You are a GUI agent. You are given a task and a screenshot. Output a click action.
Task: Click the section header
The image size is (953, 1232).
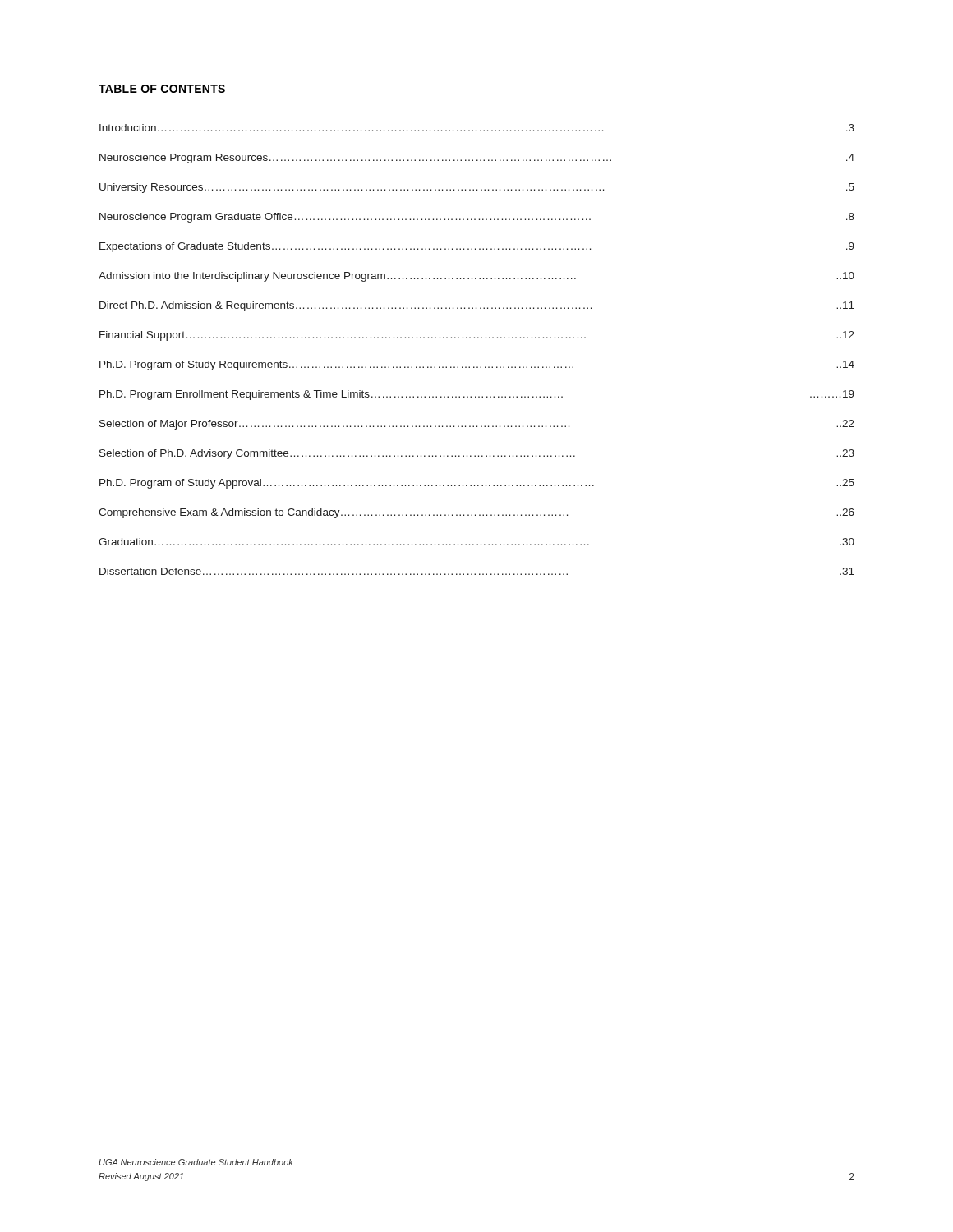(x=162, y=89)
